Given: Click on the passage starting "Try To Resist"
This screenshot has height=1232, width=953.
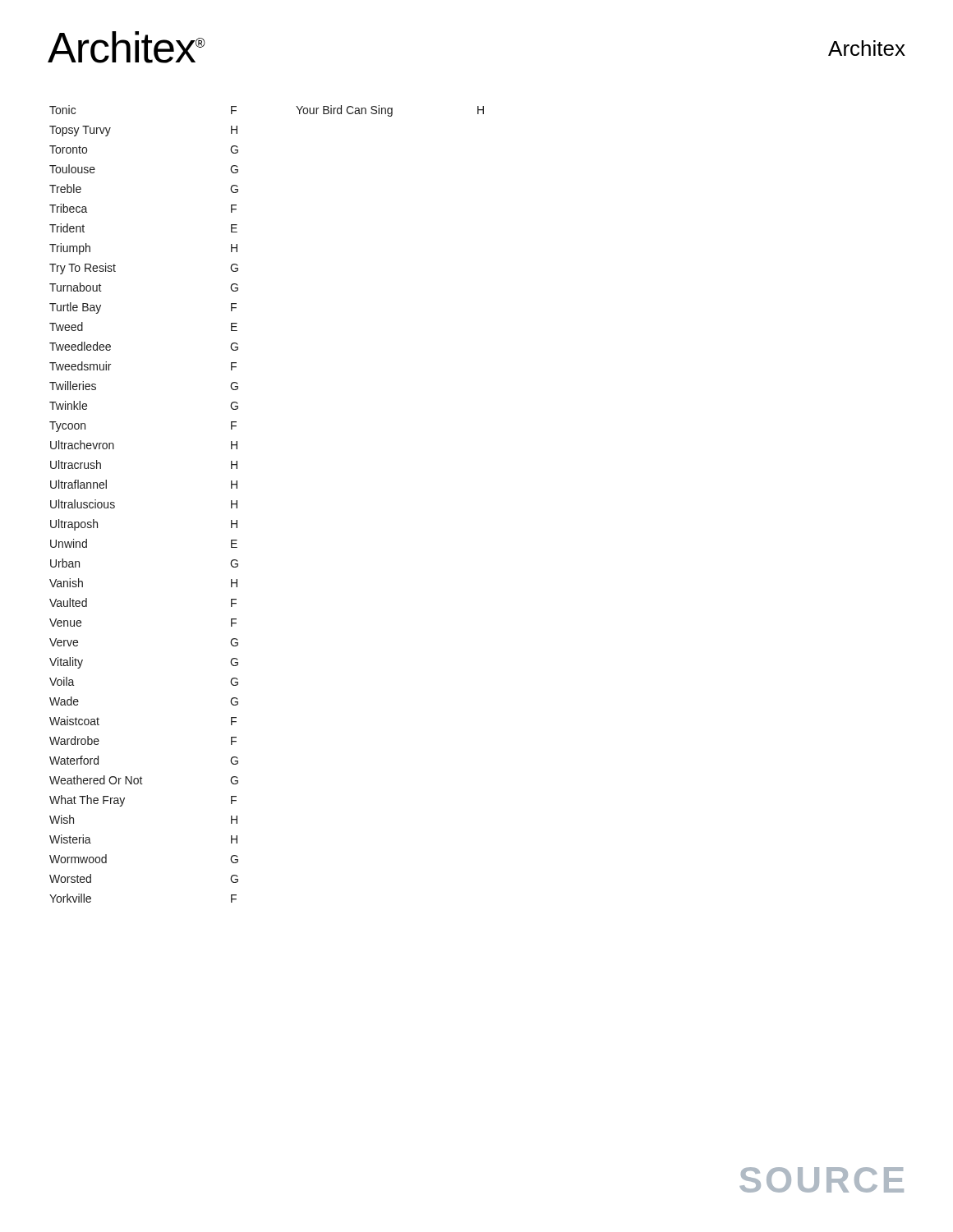Looking at the screenshot, I should (83, 268).
